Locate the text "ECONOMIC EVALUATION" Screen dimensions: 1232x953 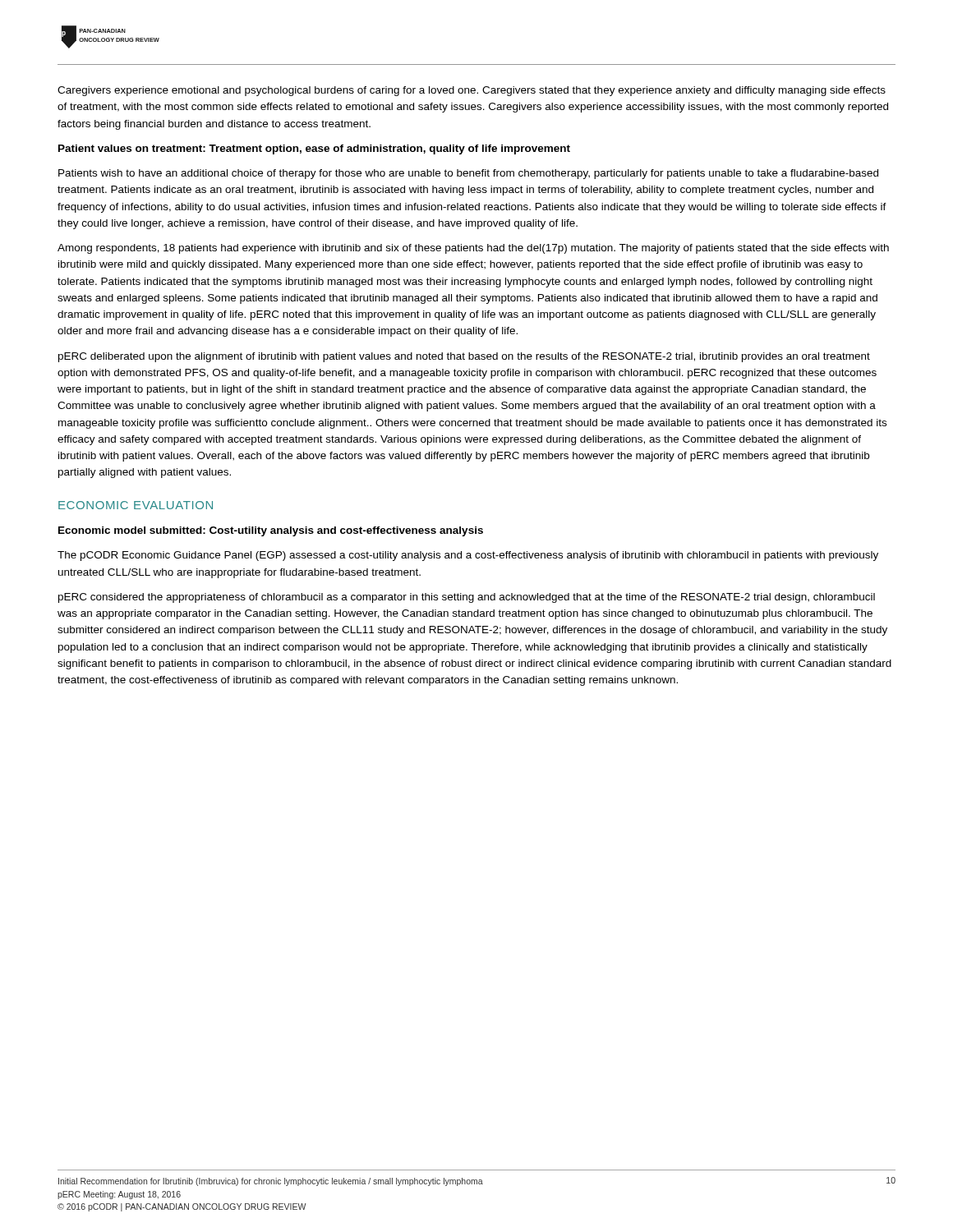tap(136, 505)
